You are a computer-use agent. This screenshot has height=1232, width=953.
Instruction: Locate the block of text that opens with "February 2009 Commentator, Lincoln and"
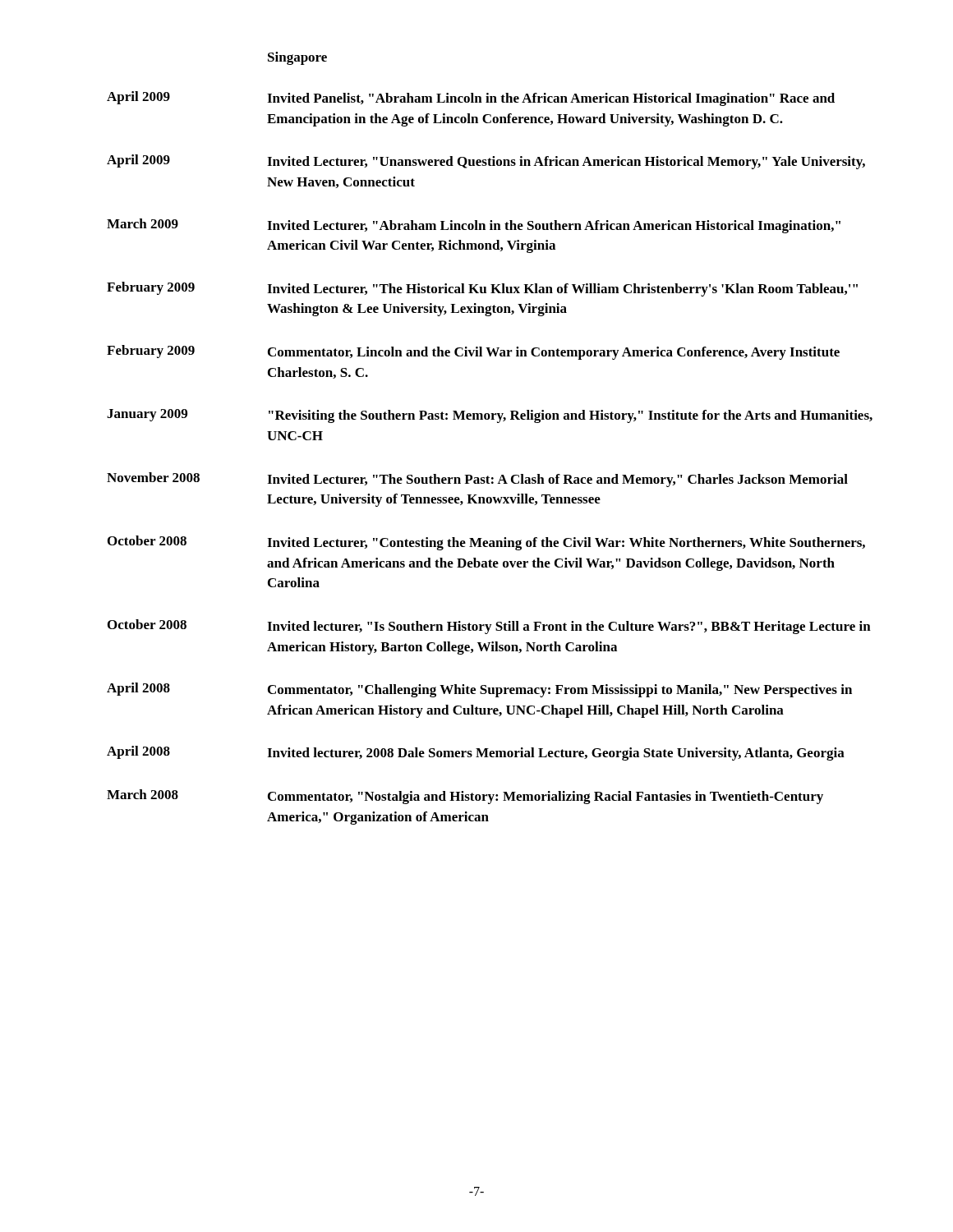493,363
